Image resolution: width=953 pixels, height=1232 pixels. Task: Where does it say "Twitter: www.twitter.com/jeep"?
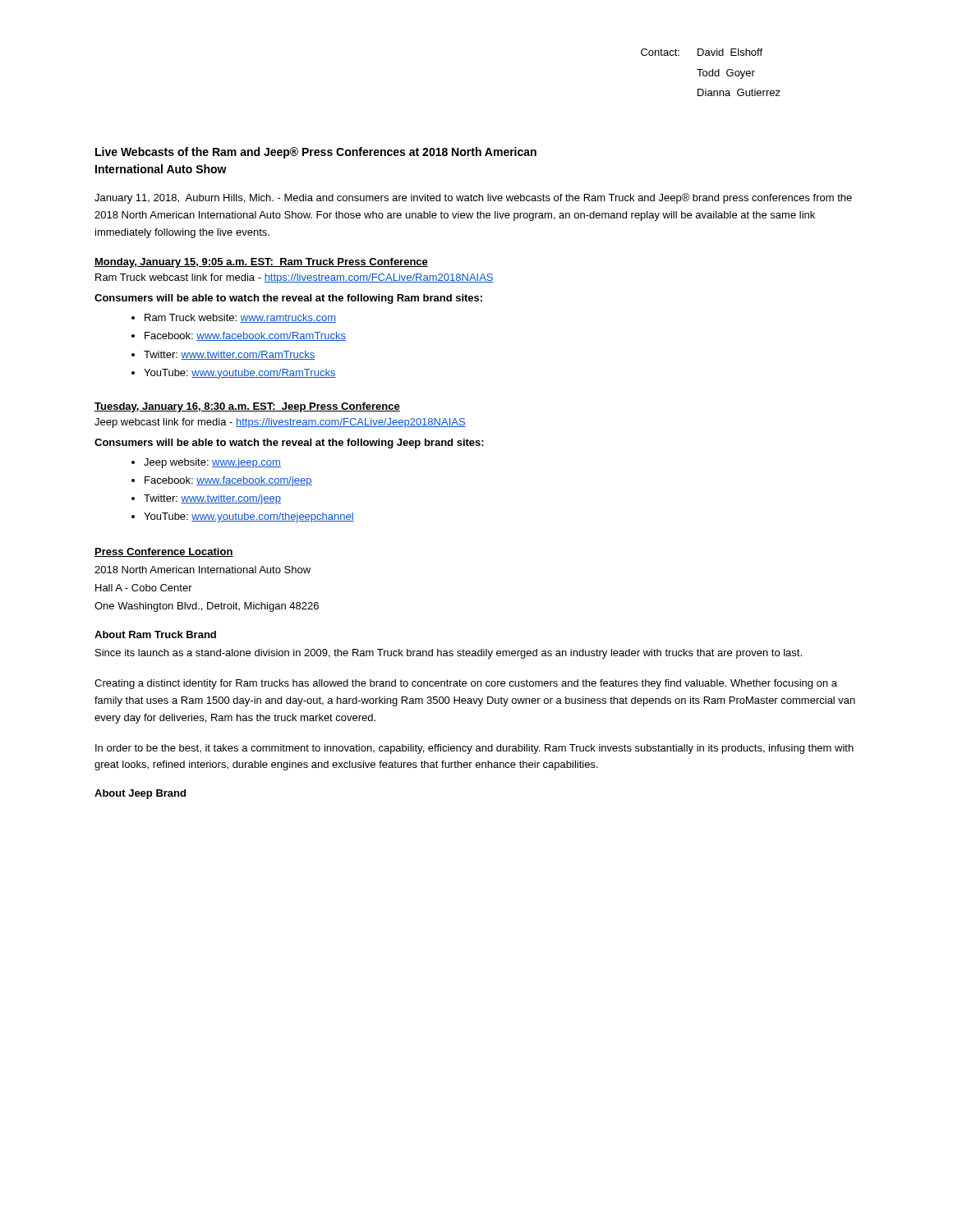[206, 499]
